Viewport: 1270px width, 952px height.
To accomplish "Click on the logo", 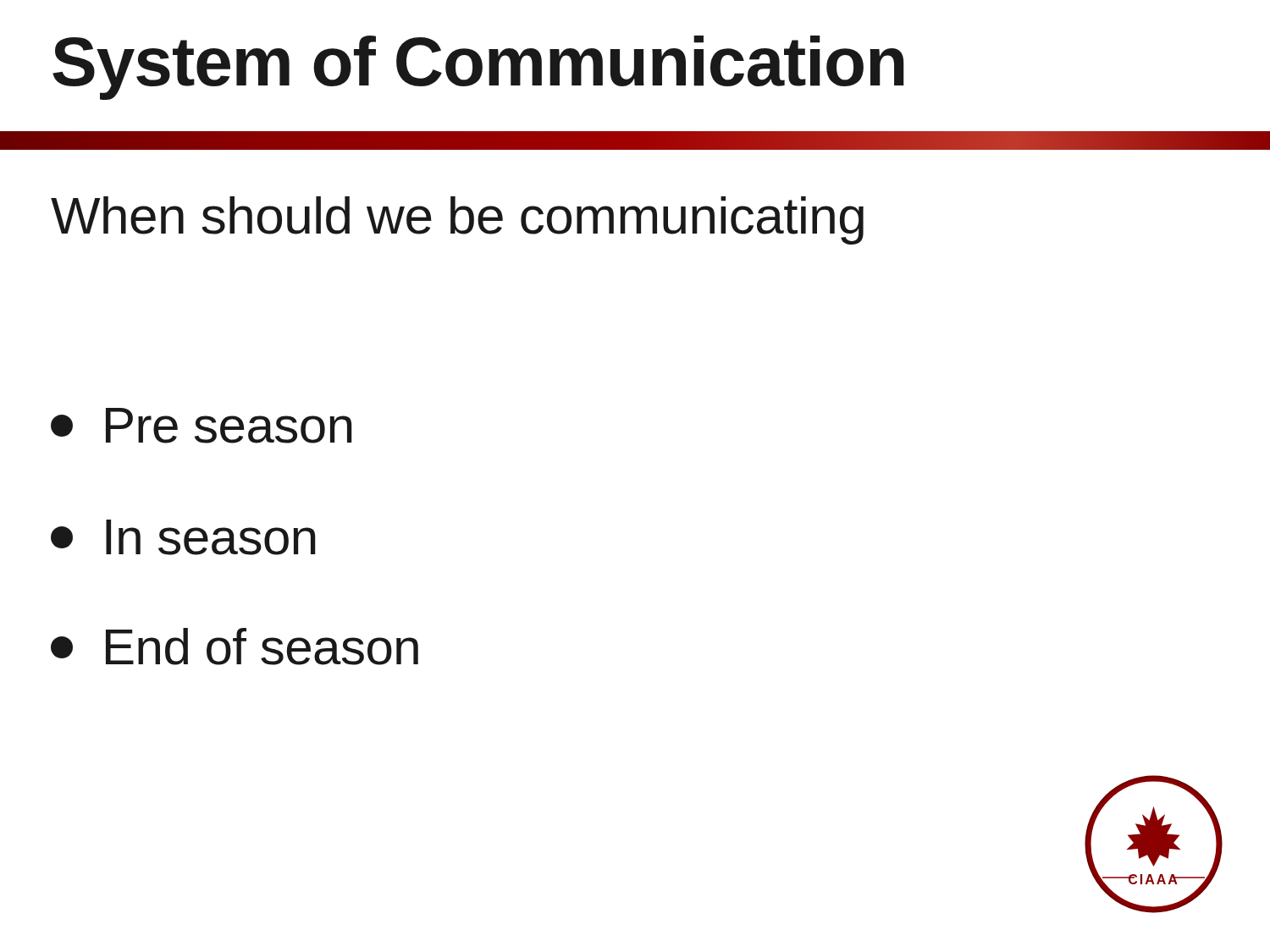I will tap(1154, 844).
